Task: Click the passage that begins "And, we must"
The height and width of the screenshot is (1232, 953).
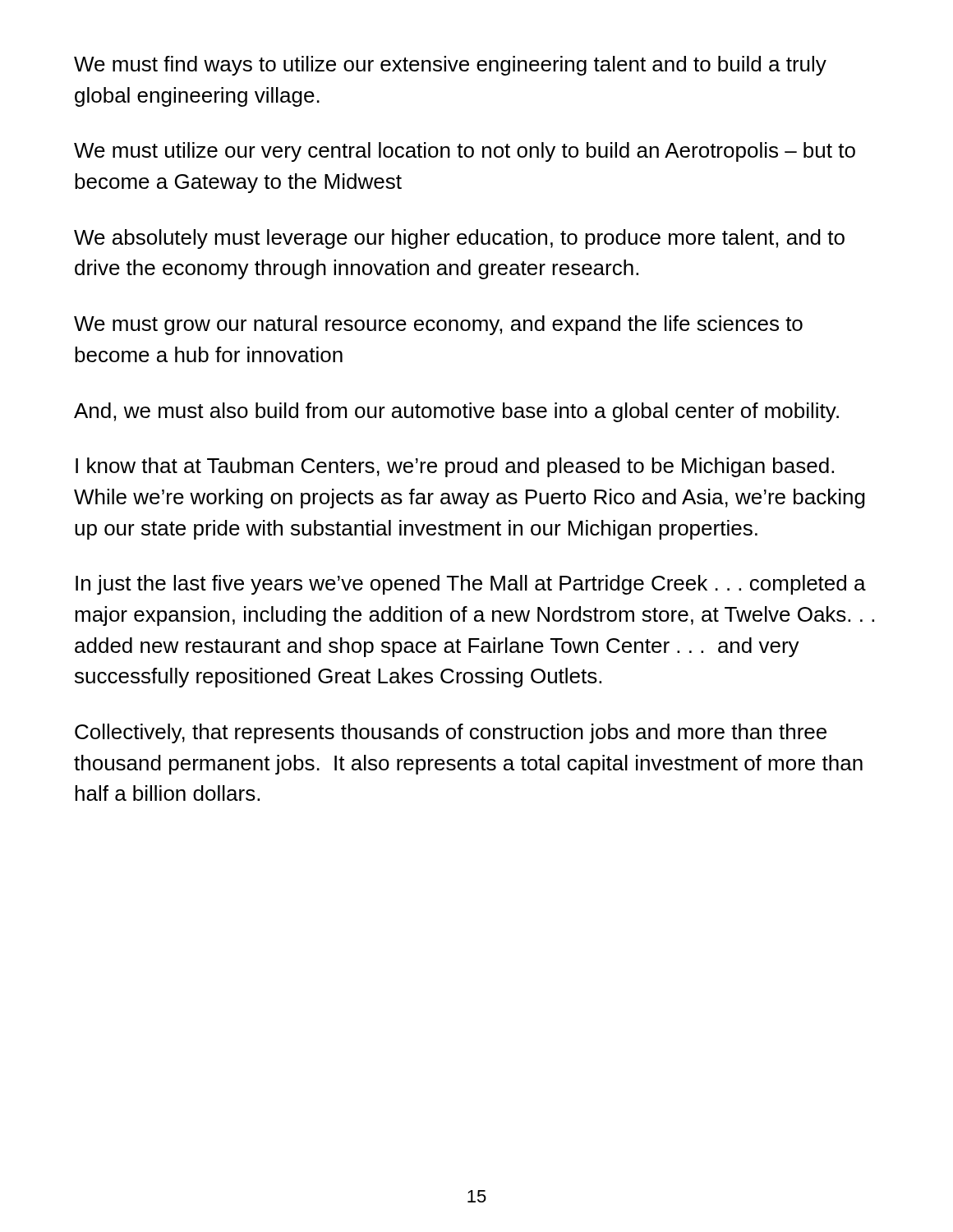Action: click(457, 410)
